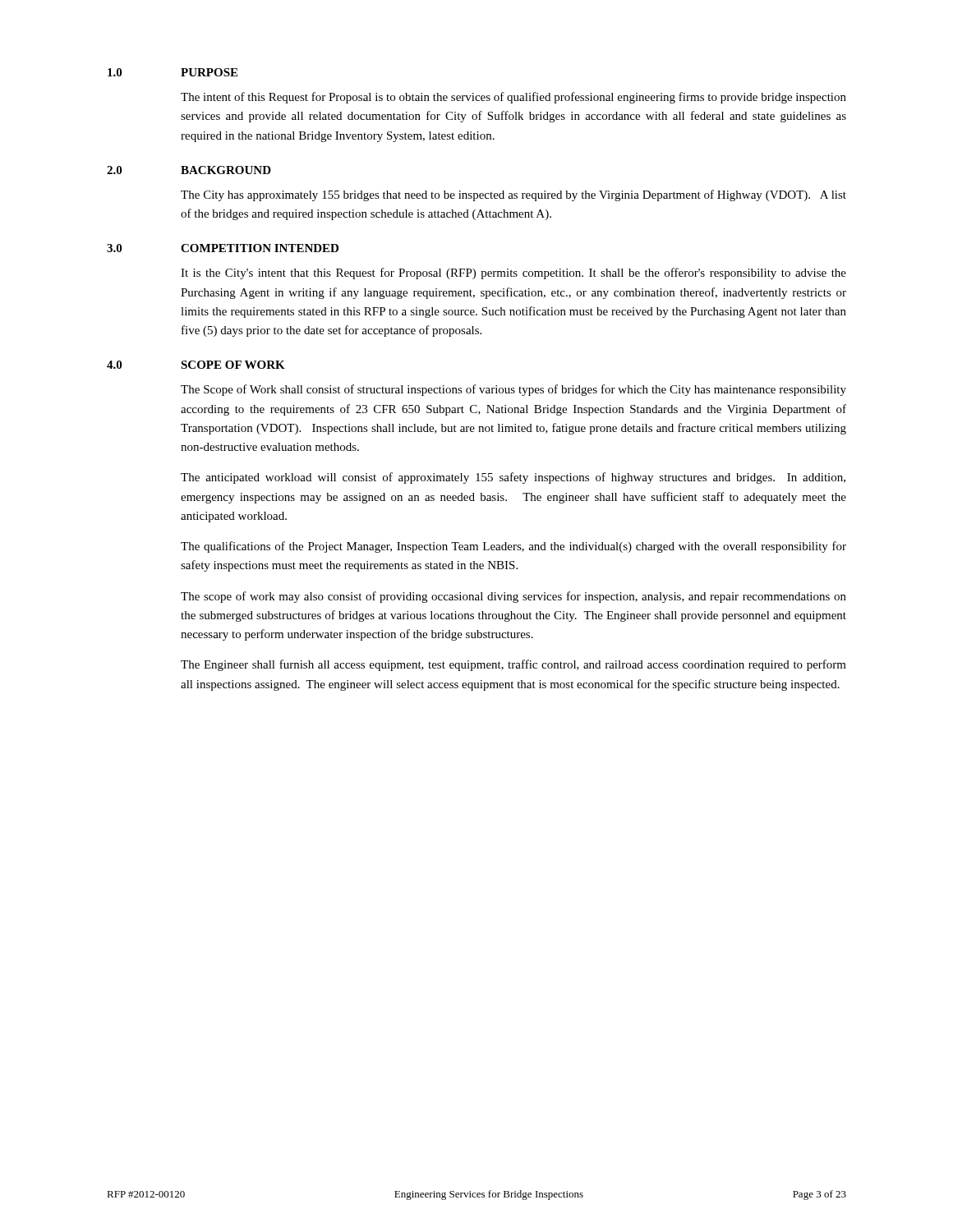
Task: Click on the section header with the text "COMPETITION INTENDED"
Action: (x=260, y=248)
